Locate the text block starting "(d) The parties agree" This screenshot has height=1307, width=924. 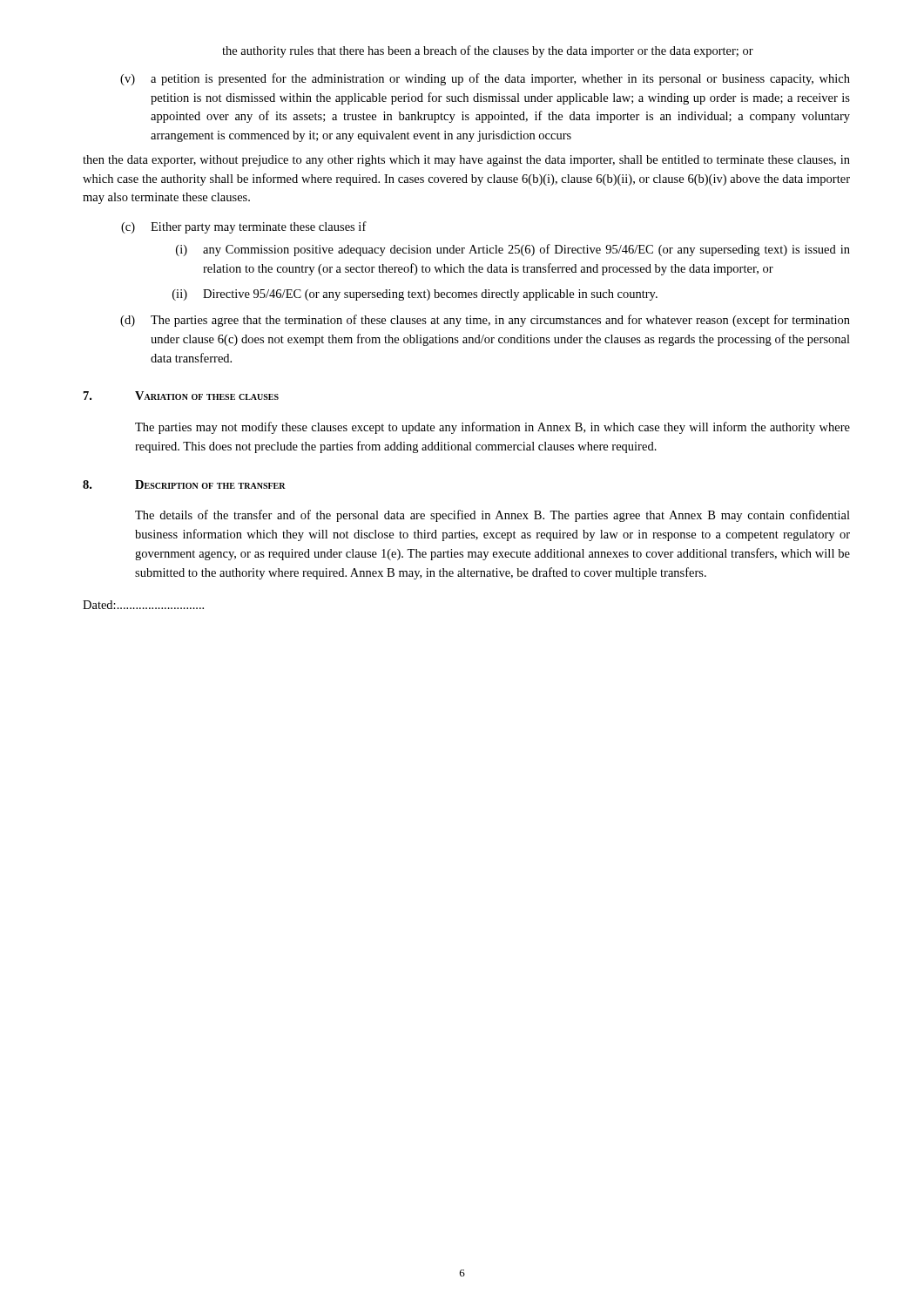466,339
